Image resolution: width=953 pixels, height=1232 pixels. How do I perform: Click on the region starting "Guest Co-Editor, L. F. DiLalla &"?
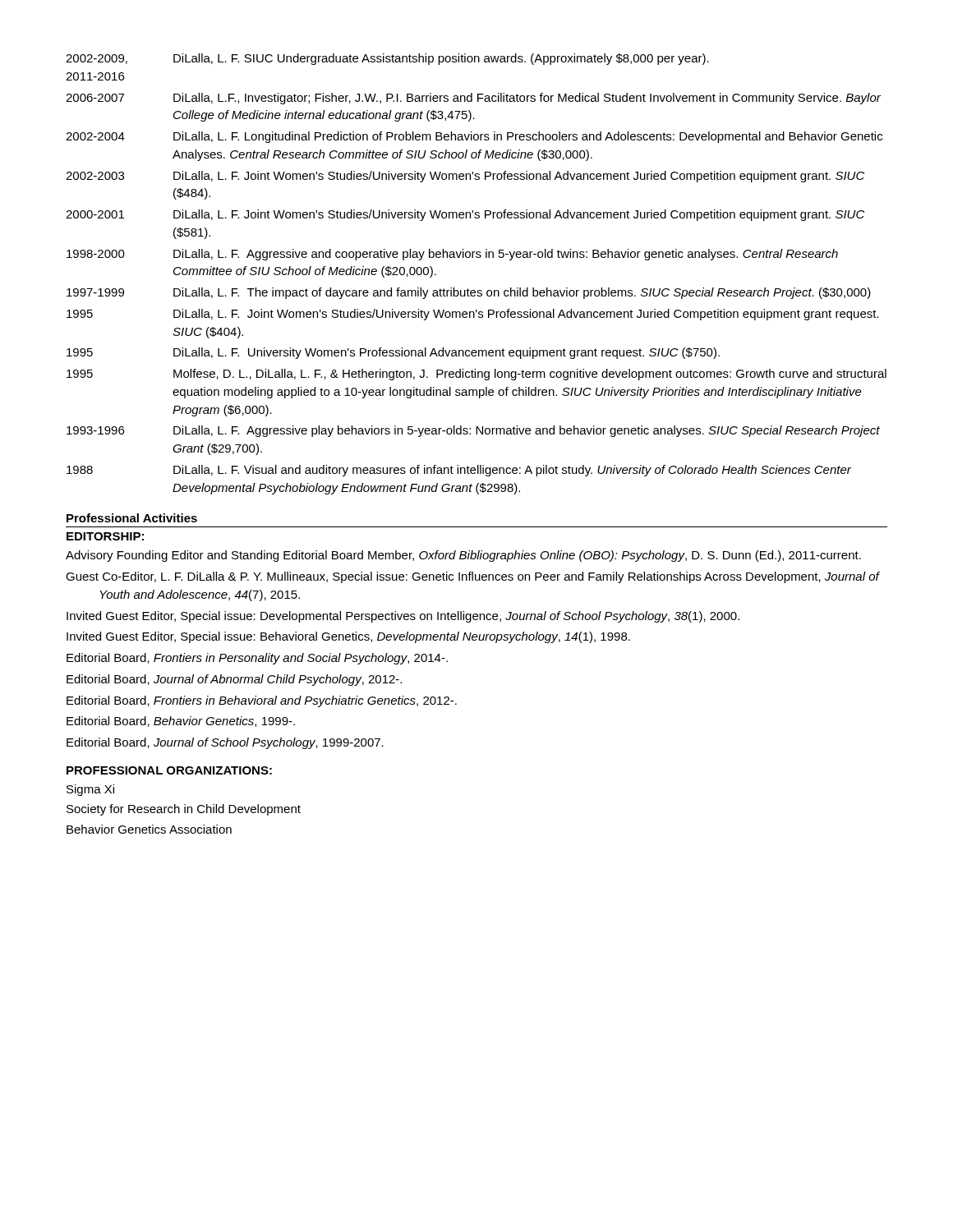coord(472,585)
